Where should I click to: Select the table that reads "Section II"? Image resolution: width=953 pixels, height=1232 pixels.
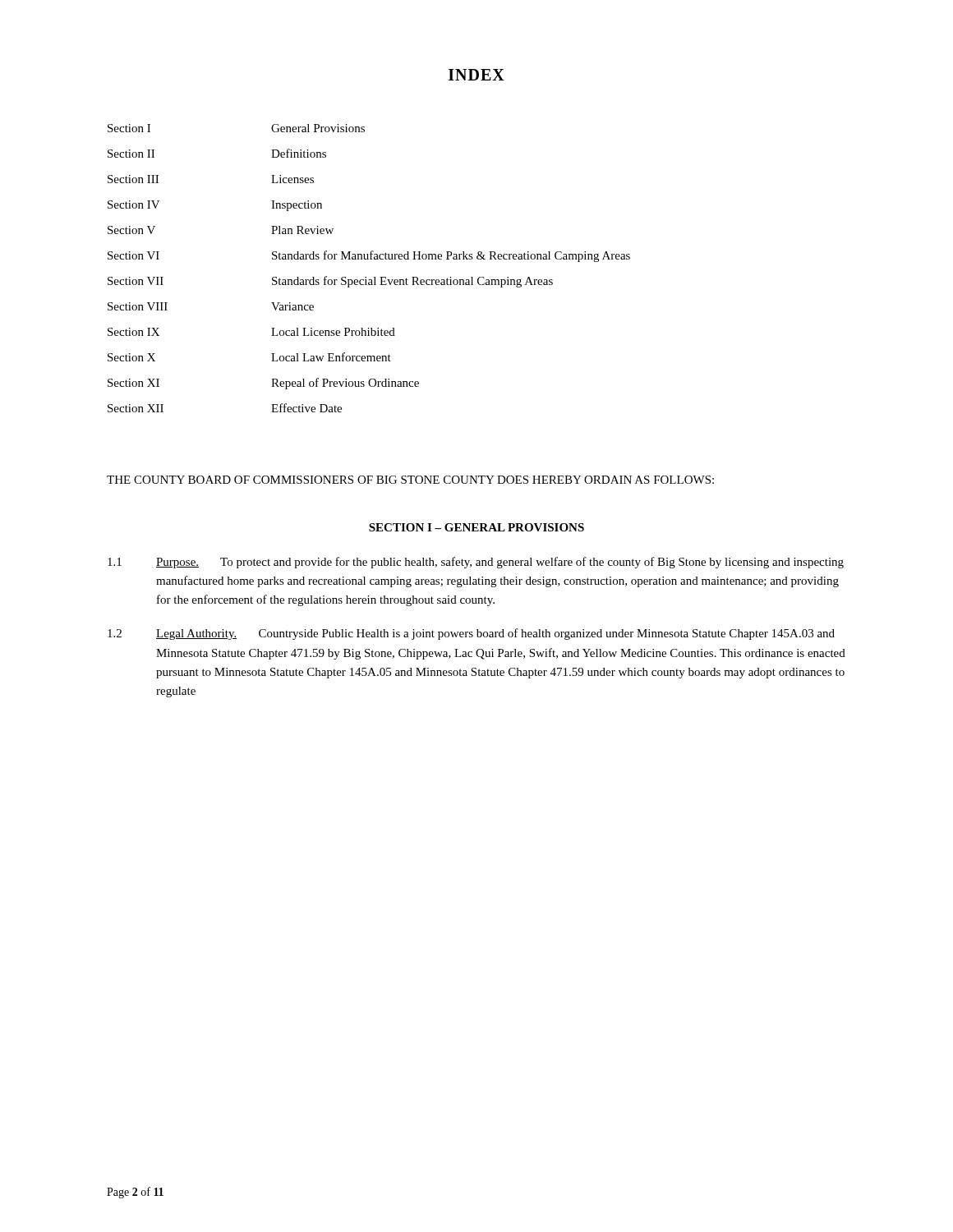pos(476,269)
